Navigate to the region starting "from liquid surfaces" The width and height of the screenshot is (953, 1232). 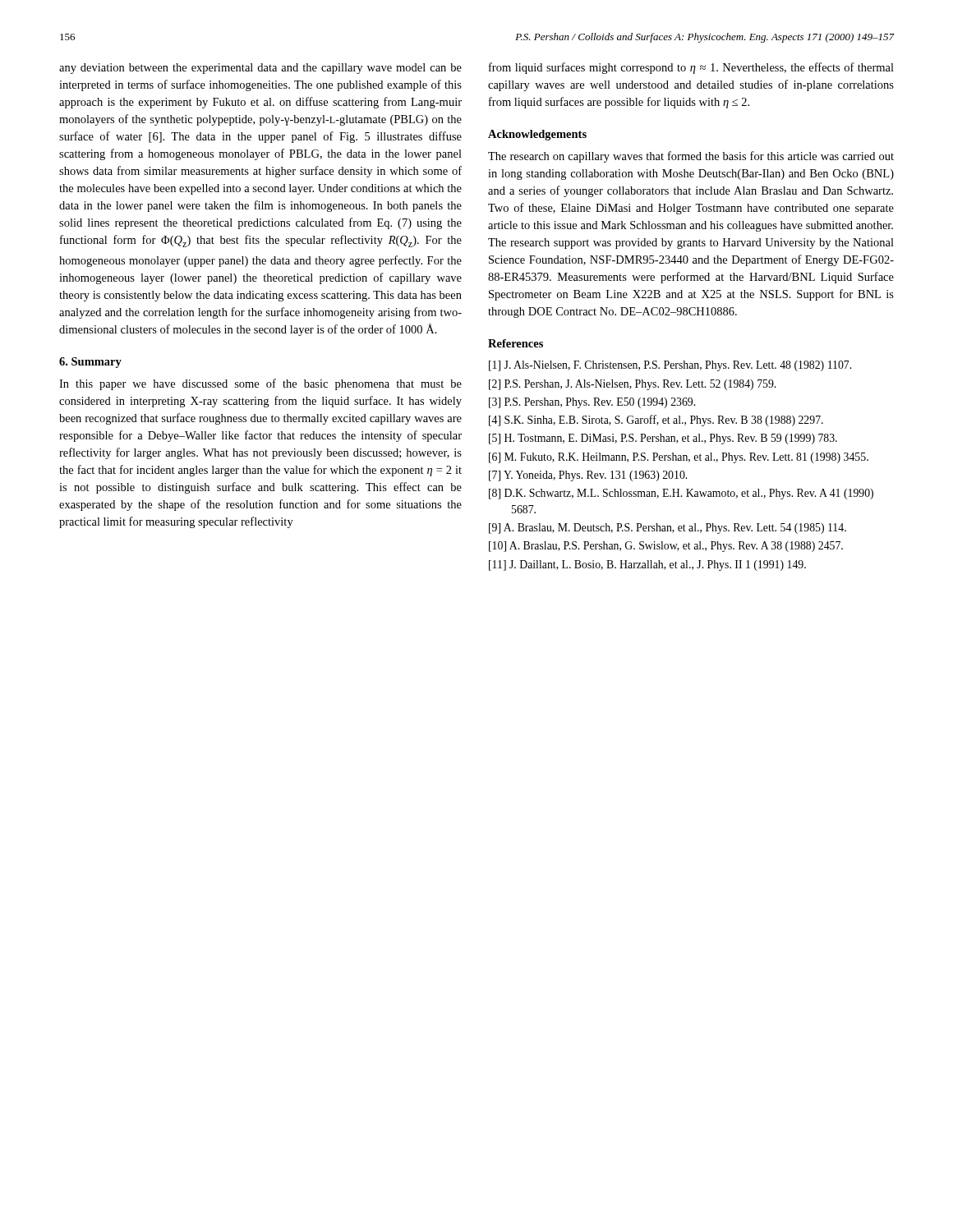tap(691, 85)
